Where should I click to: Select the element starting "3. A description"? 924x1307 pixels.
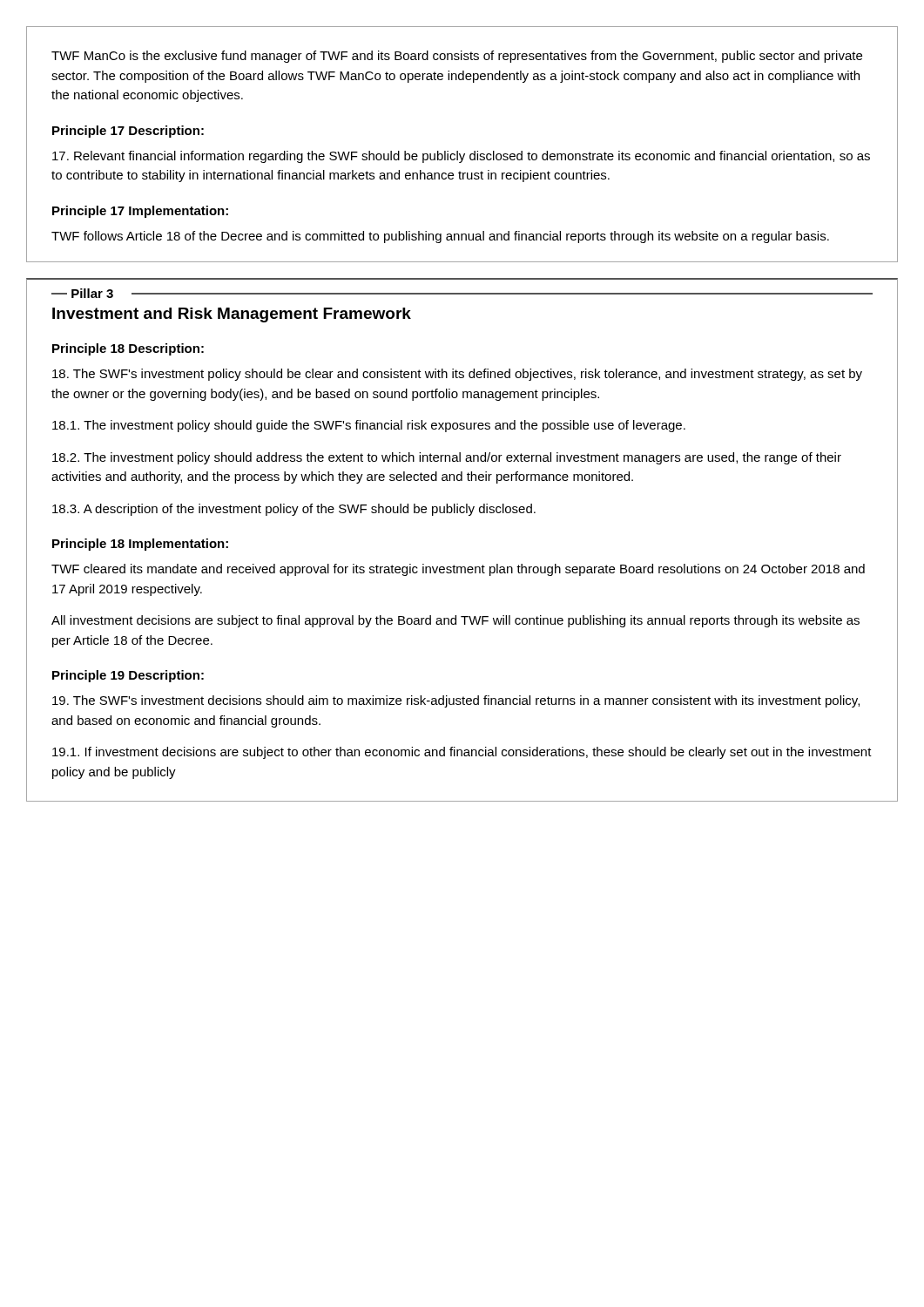pos(294,508)
